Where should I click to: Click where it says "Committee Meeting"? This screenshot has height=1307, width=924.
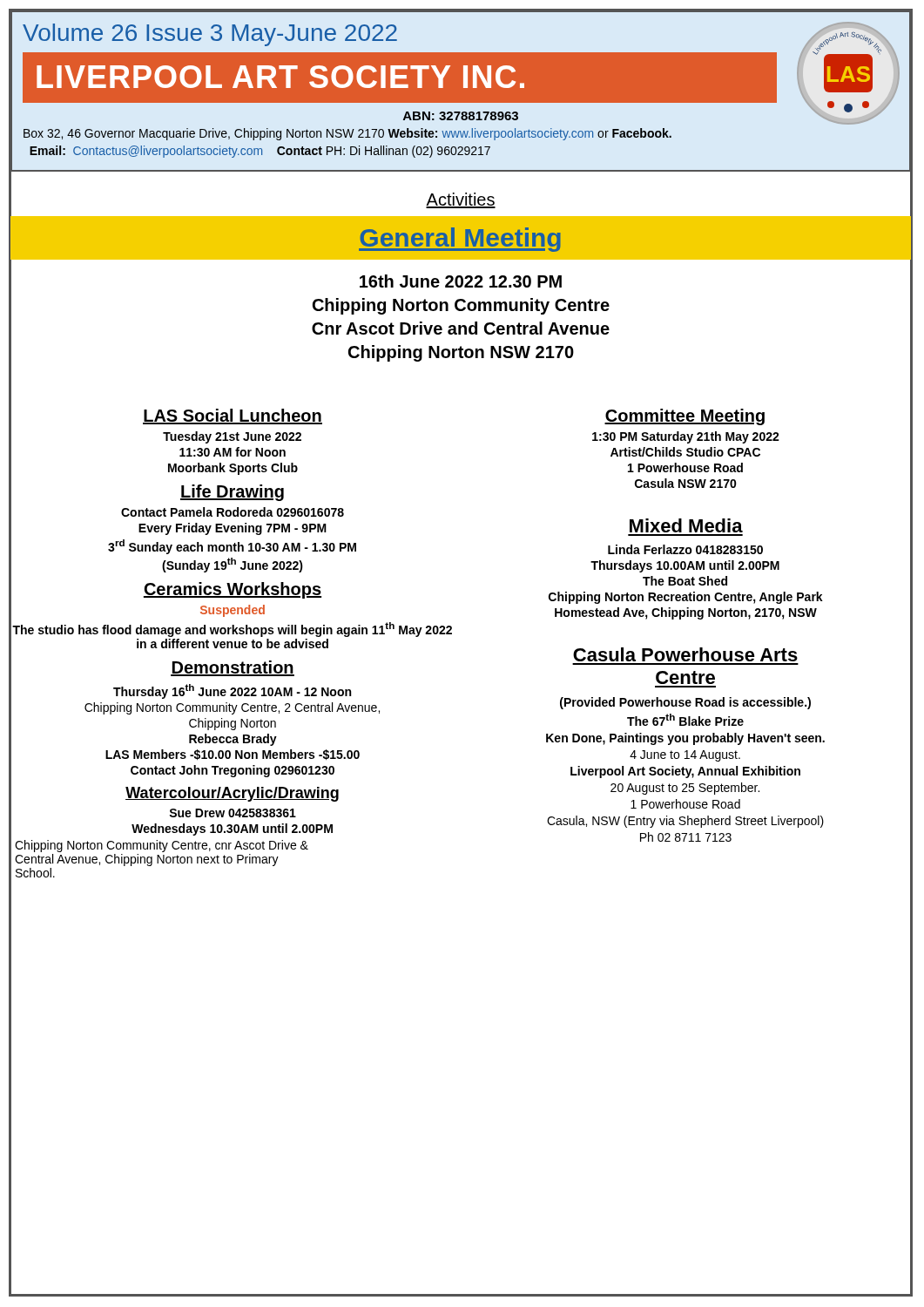point(685,416)
